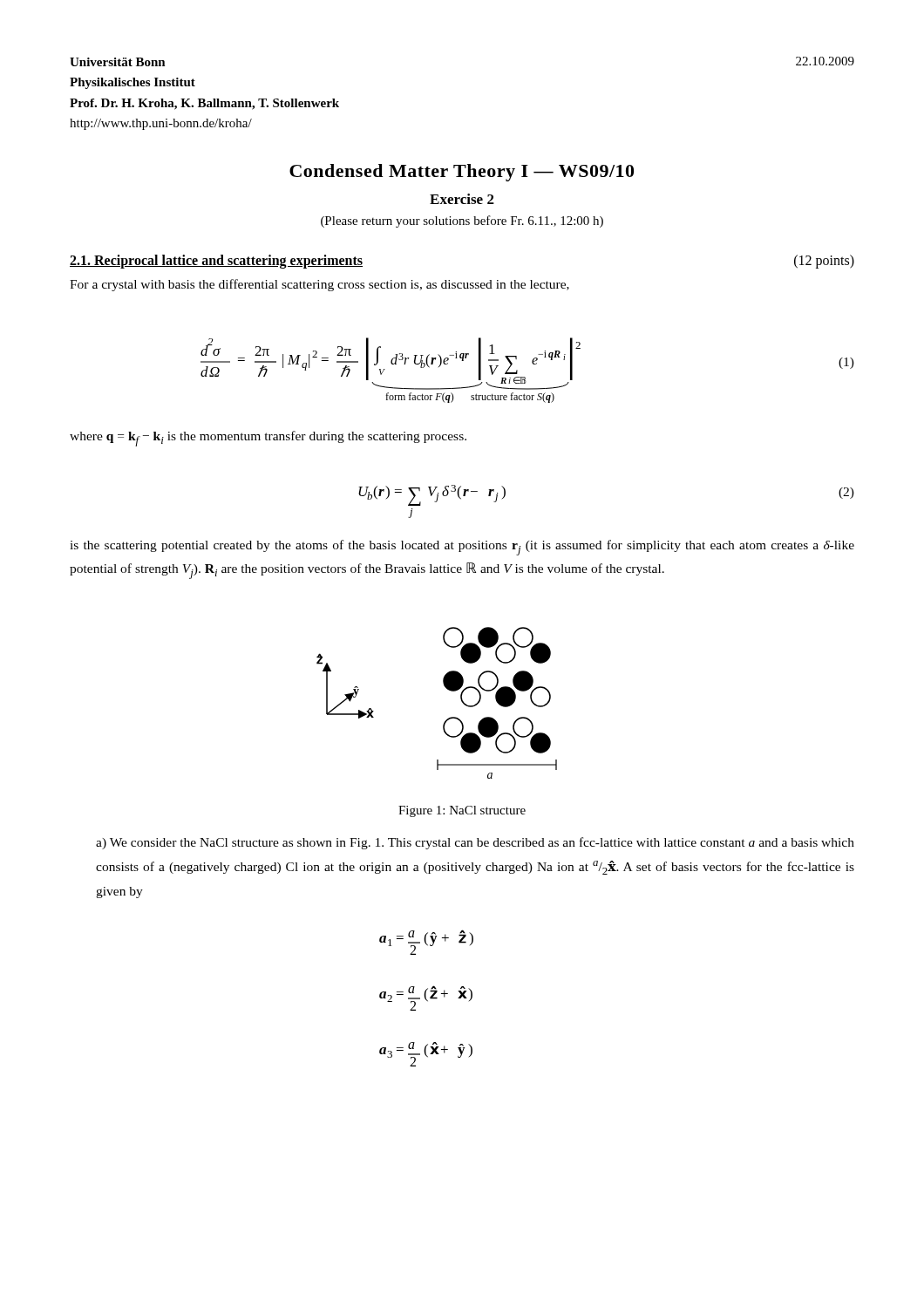Locate the text block starting "where q = kf − ki is the"
Image resolution: width=924 pixels, height=1308 pixels.
(x=269, y=437)
